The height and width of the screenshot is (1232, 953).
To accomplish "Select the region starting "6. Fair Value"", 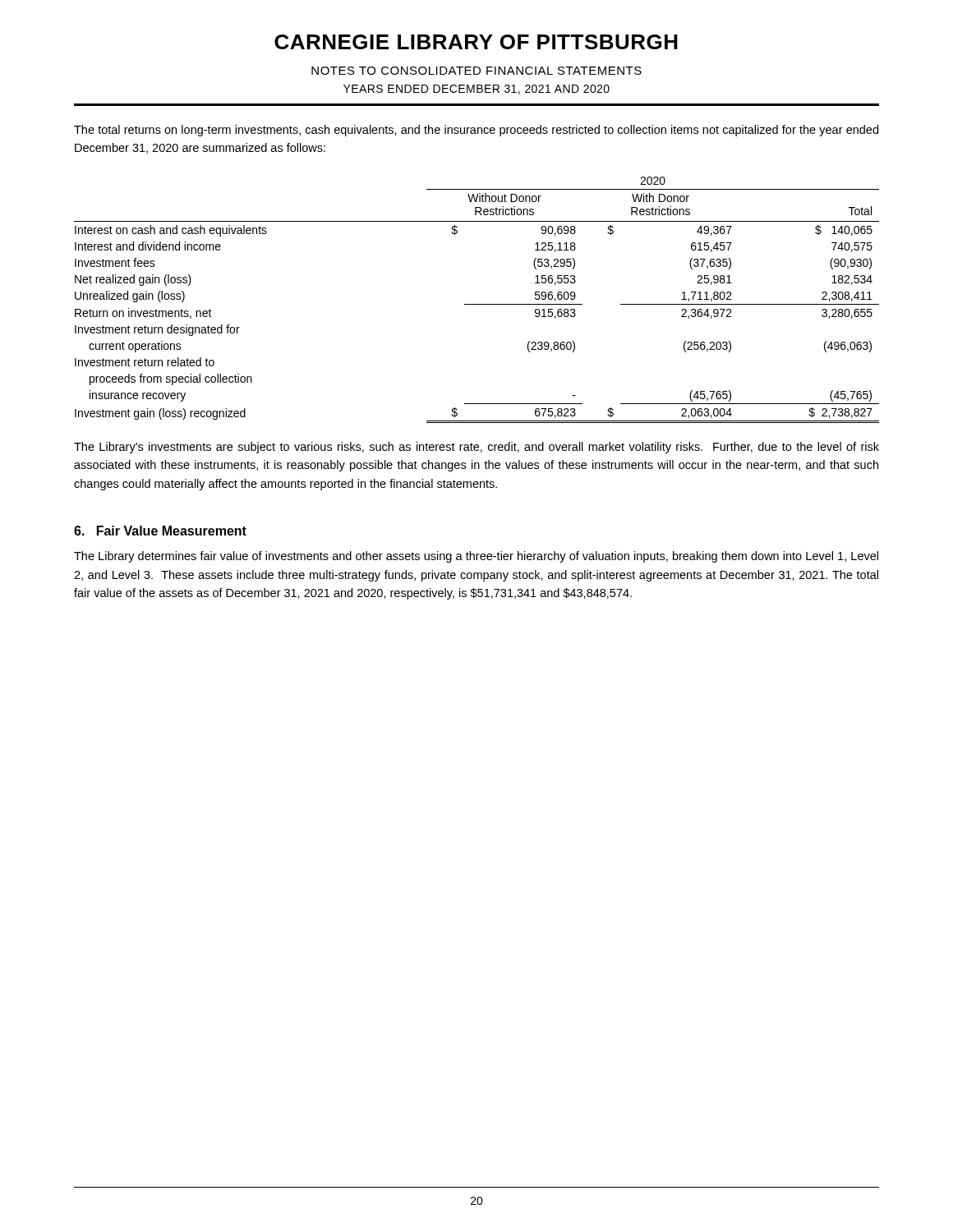I will [160, 531].
